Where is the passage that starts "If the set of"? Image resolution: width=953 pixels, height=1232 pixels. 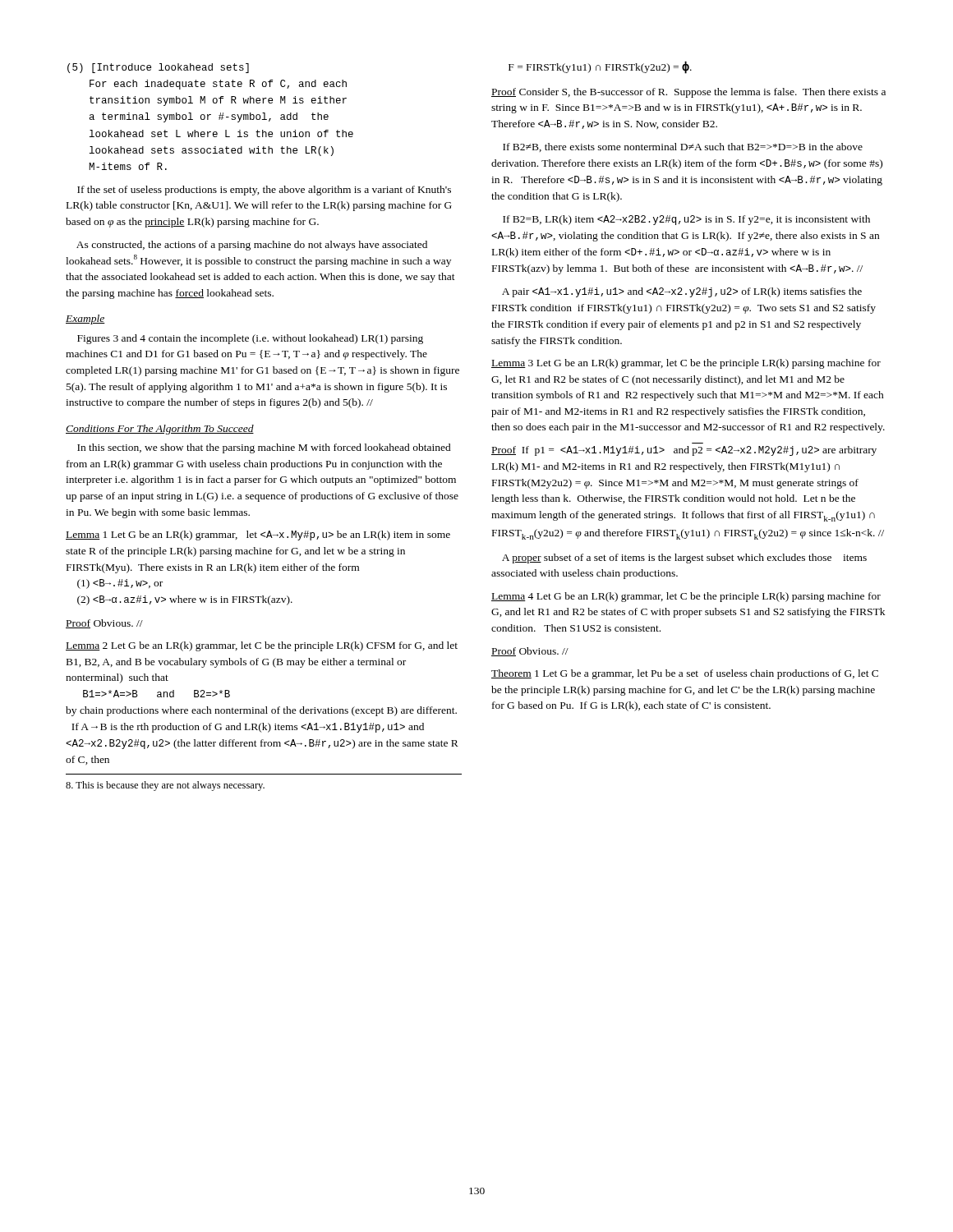tap(259, 205)
